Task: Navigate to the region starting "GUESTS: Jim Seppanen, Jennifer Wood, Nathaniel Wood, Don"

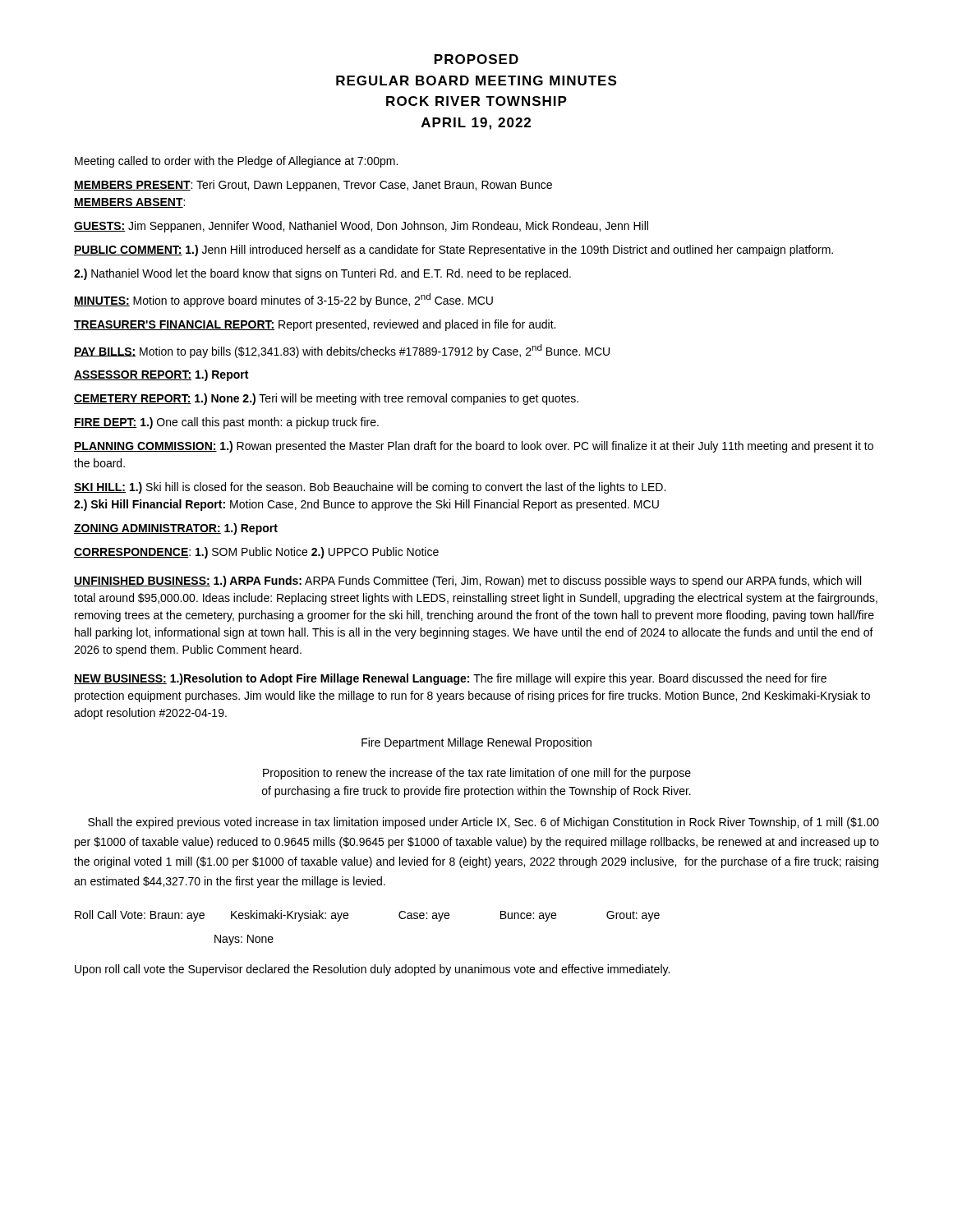Action: (476, 226)
